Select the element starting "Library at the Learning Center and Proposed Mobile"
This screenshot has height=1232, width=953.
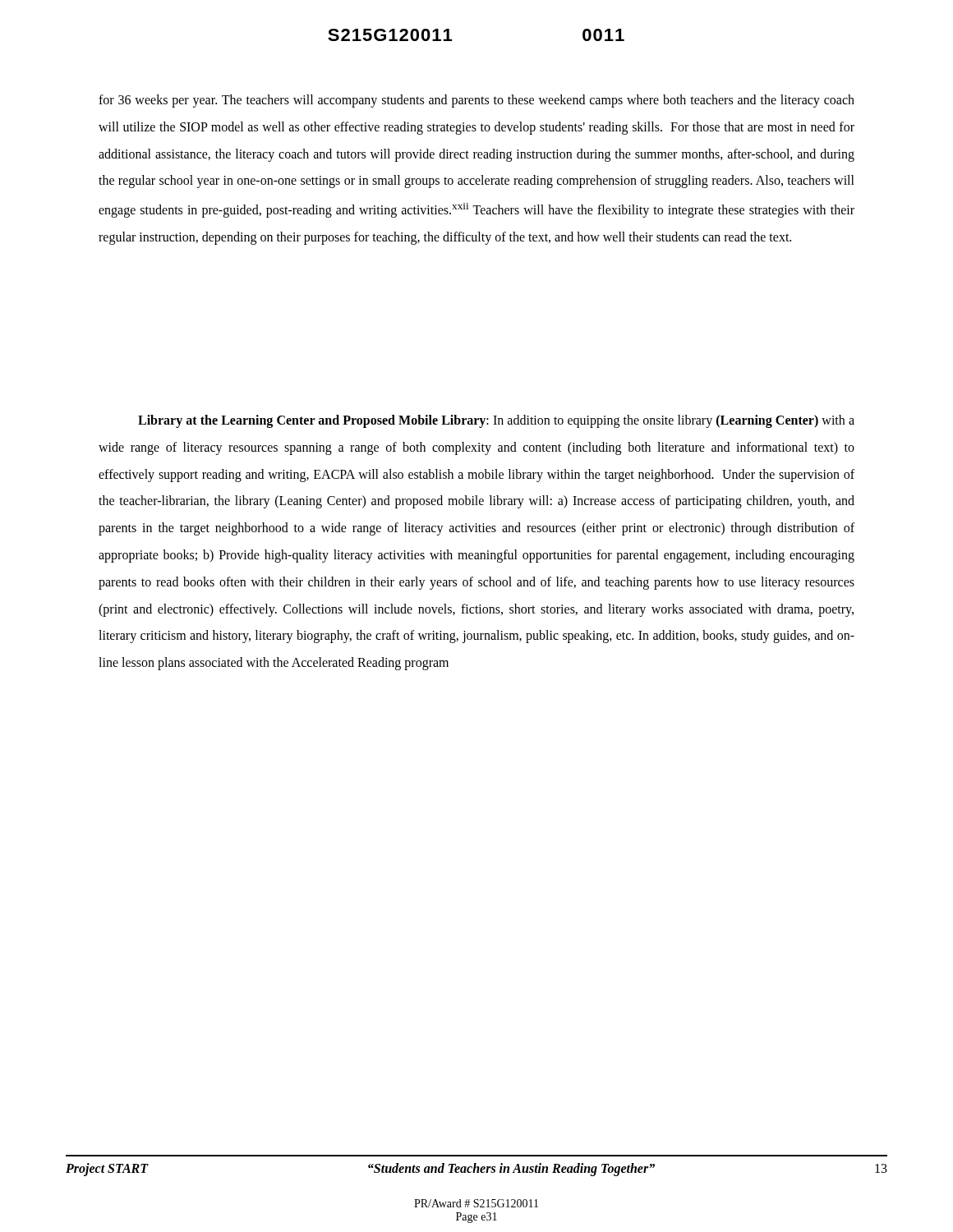coord(476,542)
